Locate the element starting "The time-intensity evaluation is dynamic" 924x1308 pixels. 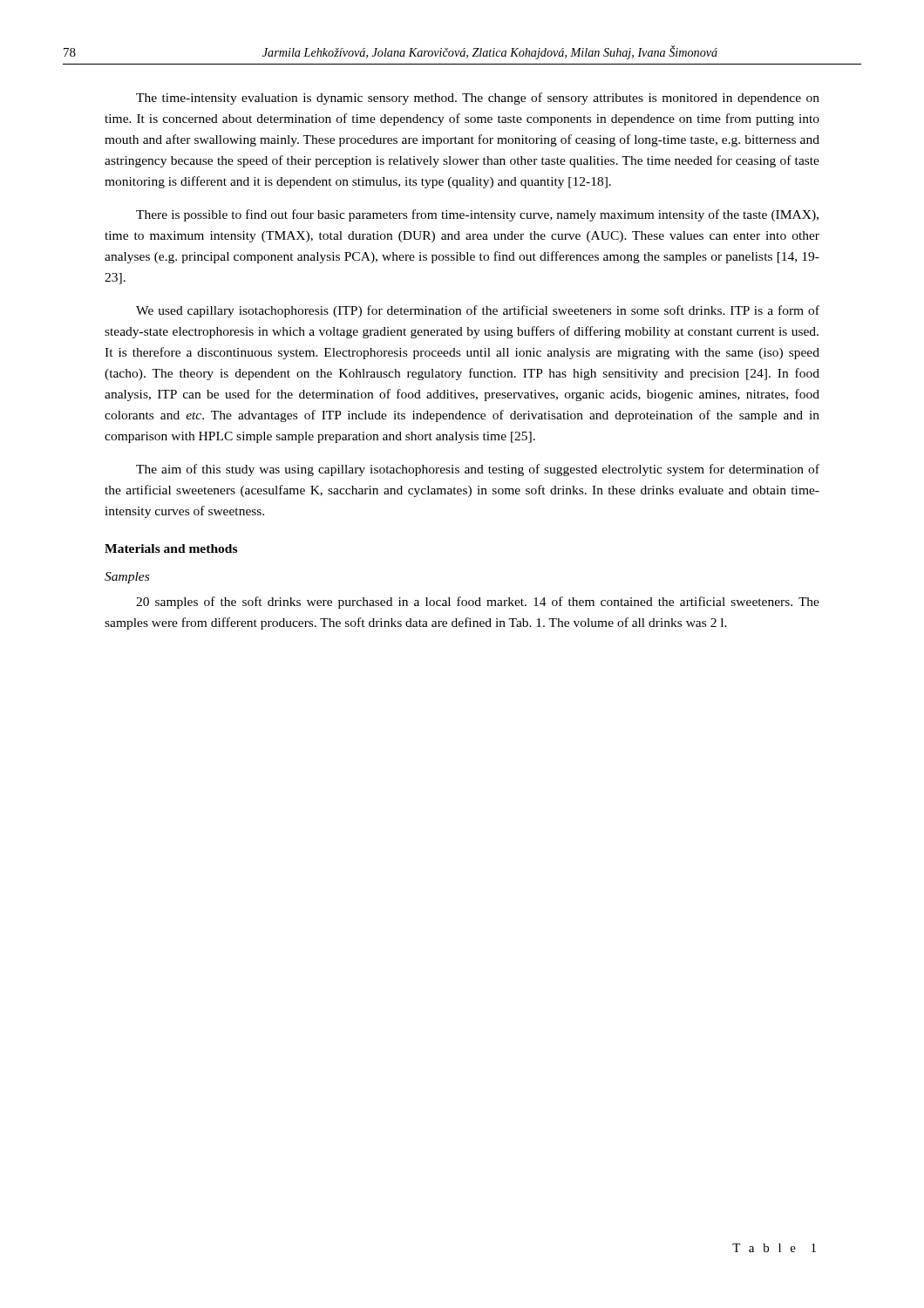point(462,139)
